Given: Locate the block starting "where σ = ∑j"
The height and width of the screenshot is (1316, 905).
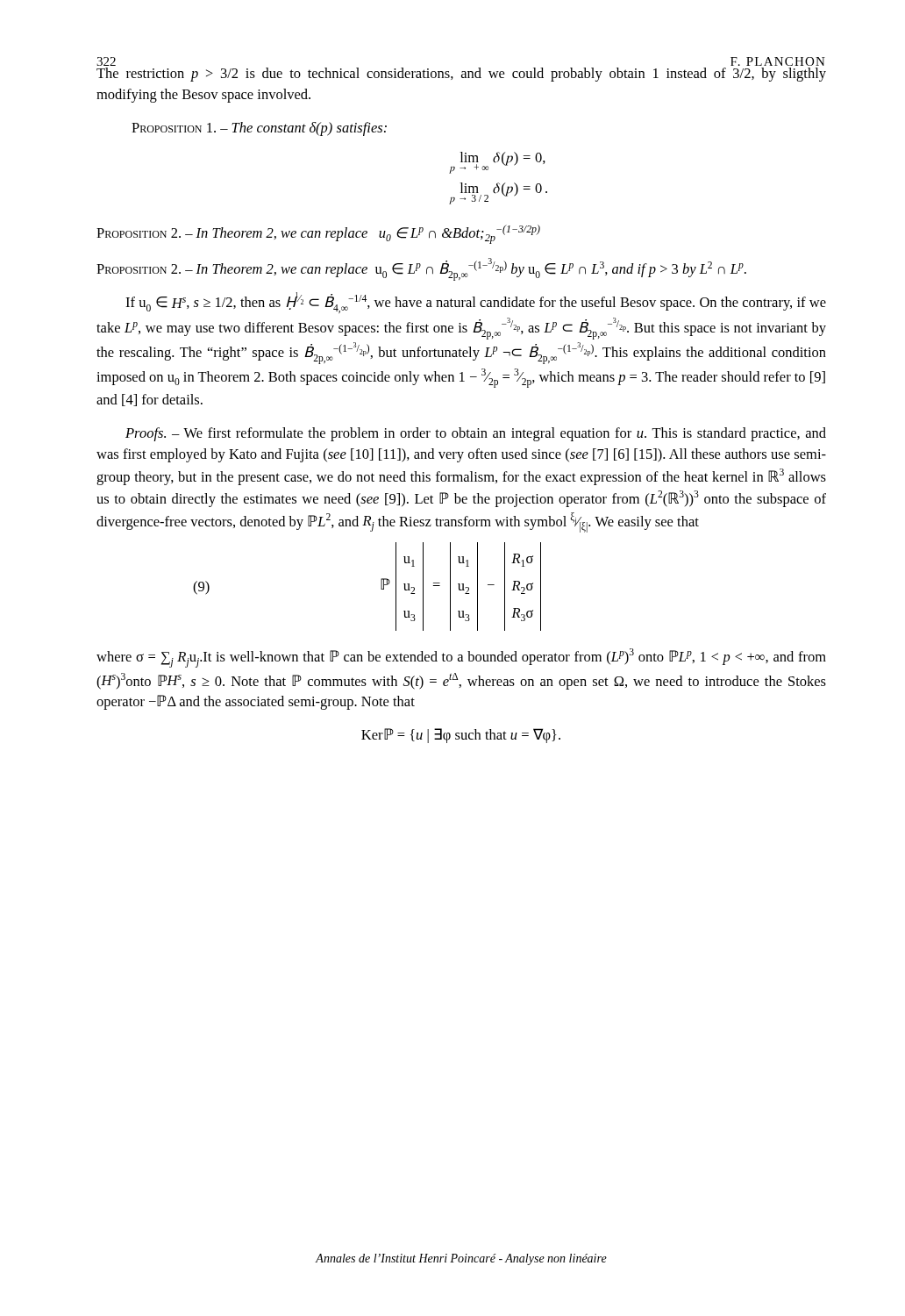Looking at the screenshot, I should coord(461,679).
